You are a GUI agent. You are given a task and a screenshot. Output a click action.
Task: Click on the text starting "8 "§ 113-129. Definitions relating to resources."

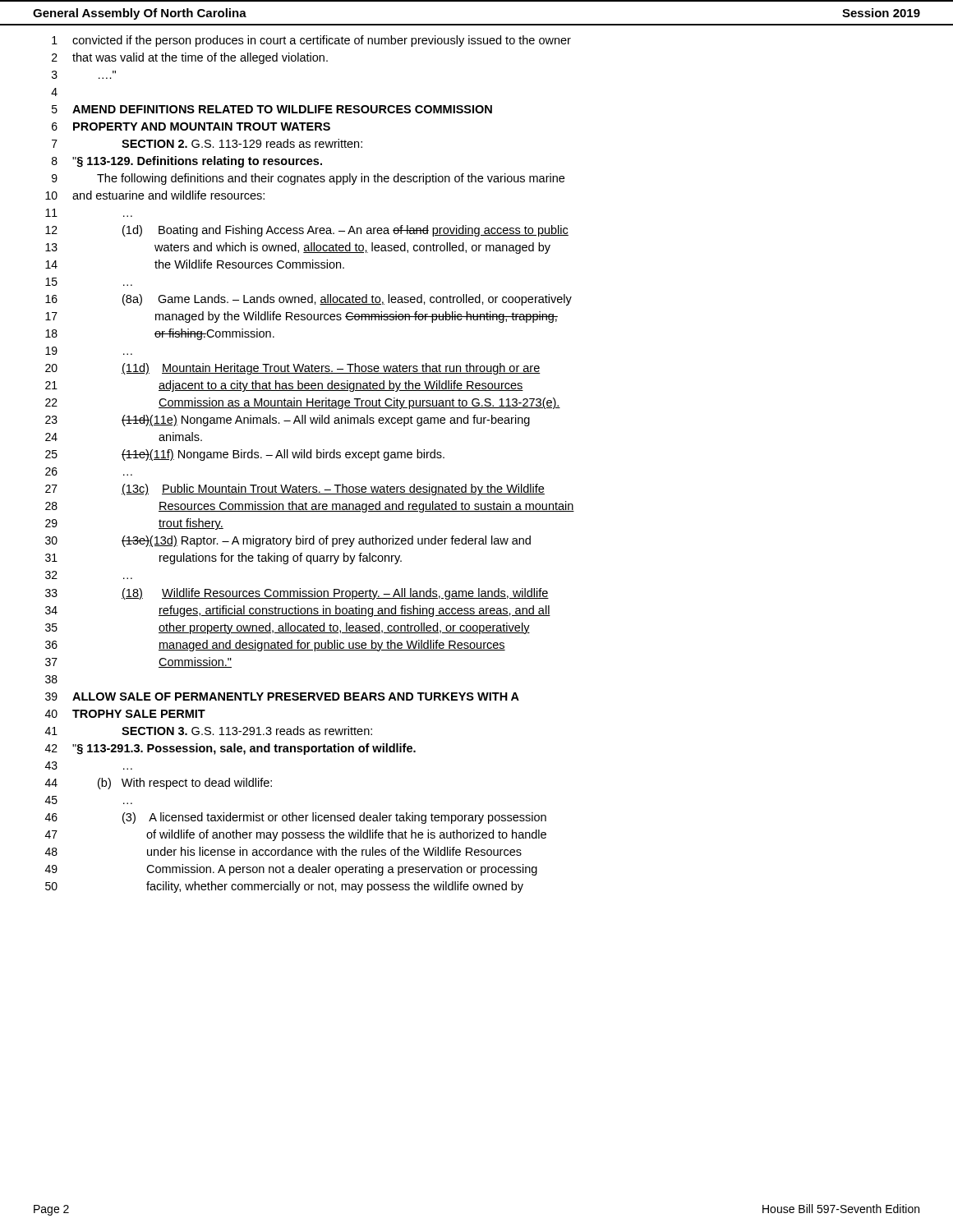[x=187, y=162]
